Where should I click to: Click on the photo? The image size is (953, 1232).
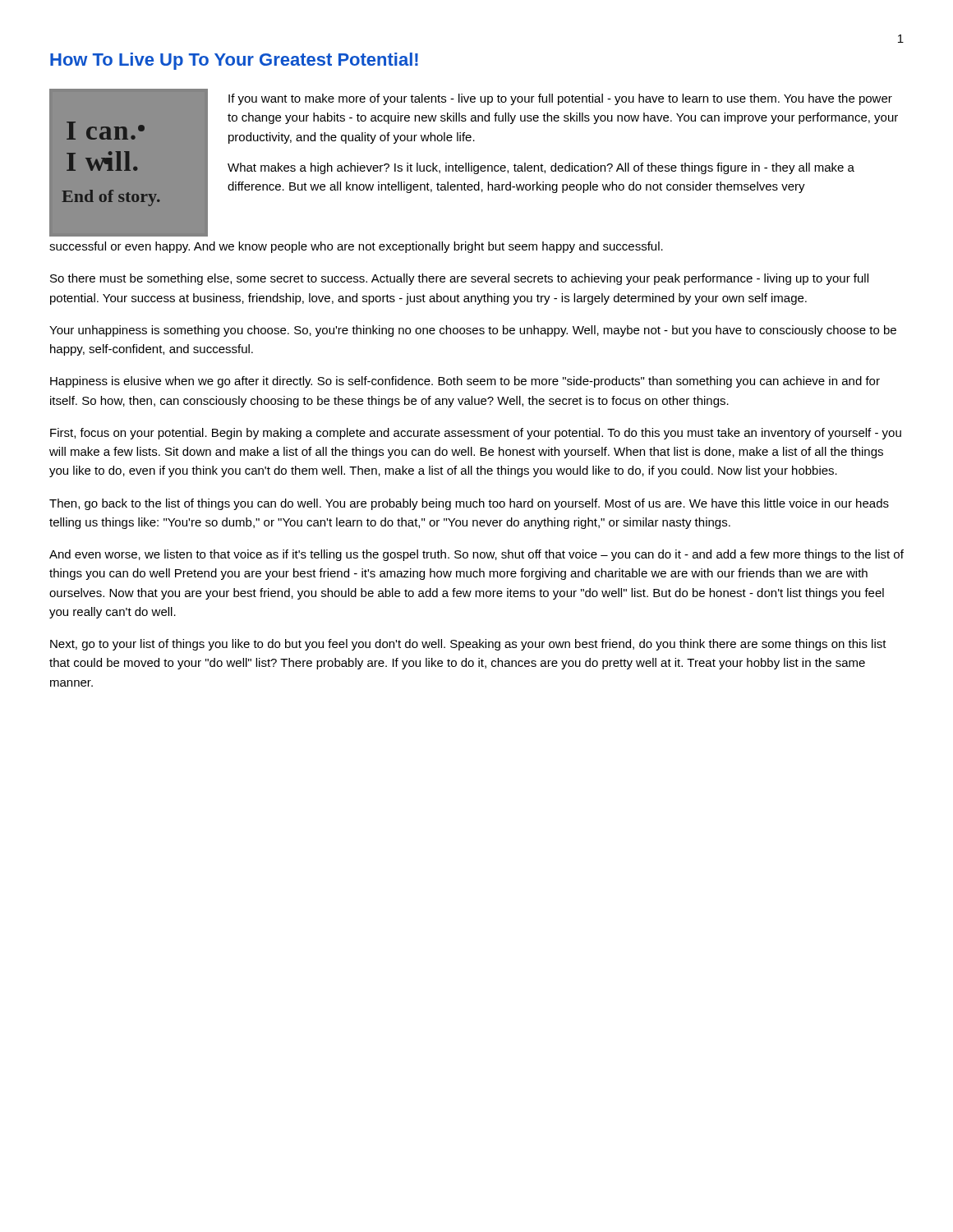point(129,163)
